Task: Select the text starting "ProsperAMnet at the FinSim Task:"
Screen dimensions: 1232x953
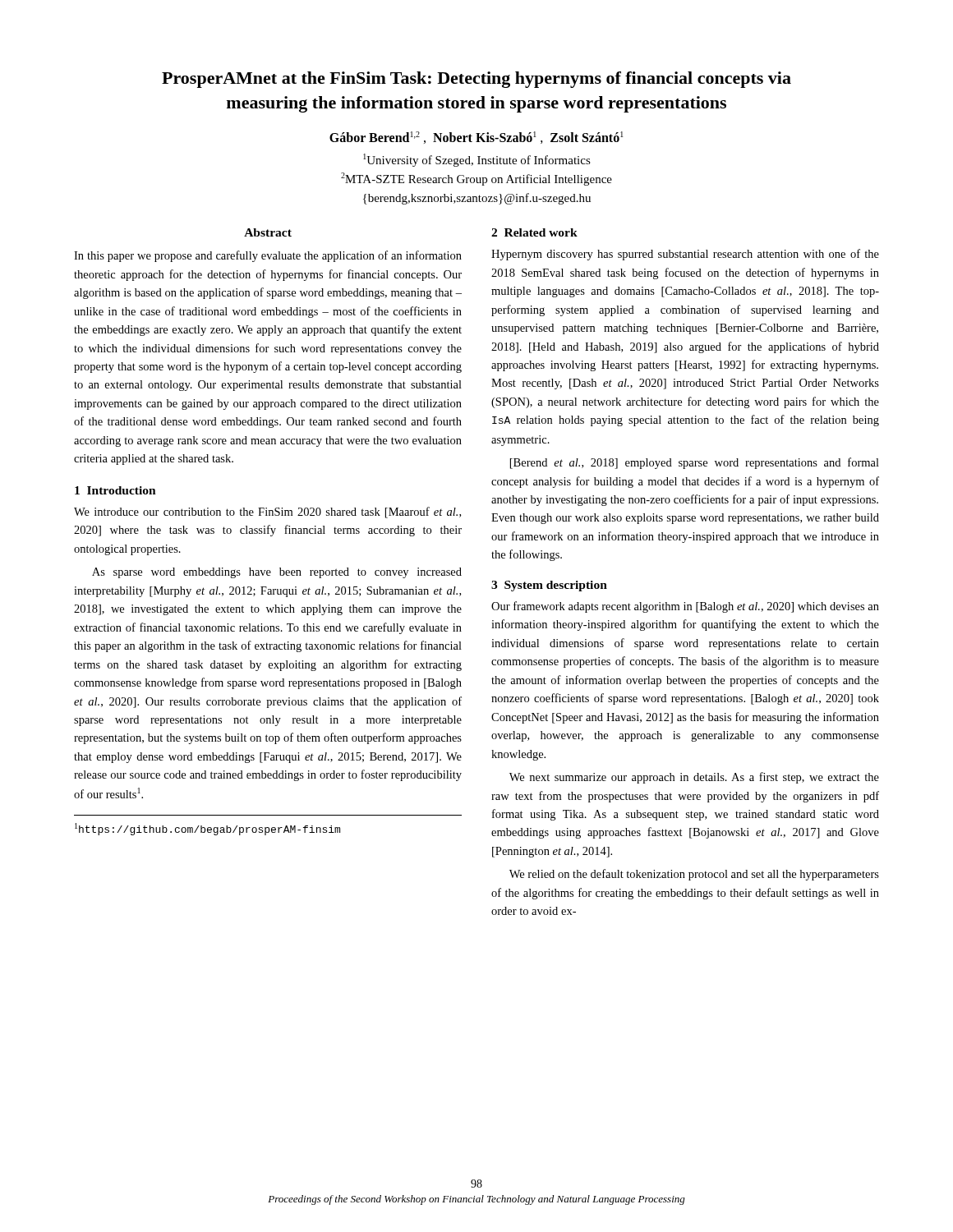Action: point(476,90)
